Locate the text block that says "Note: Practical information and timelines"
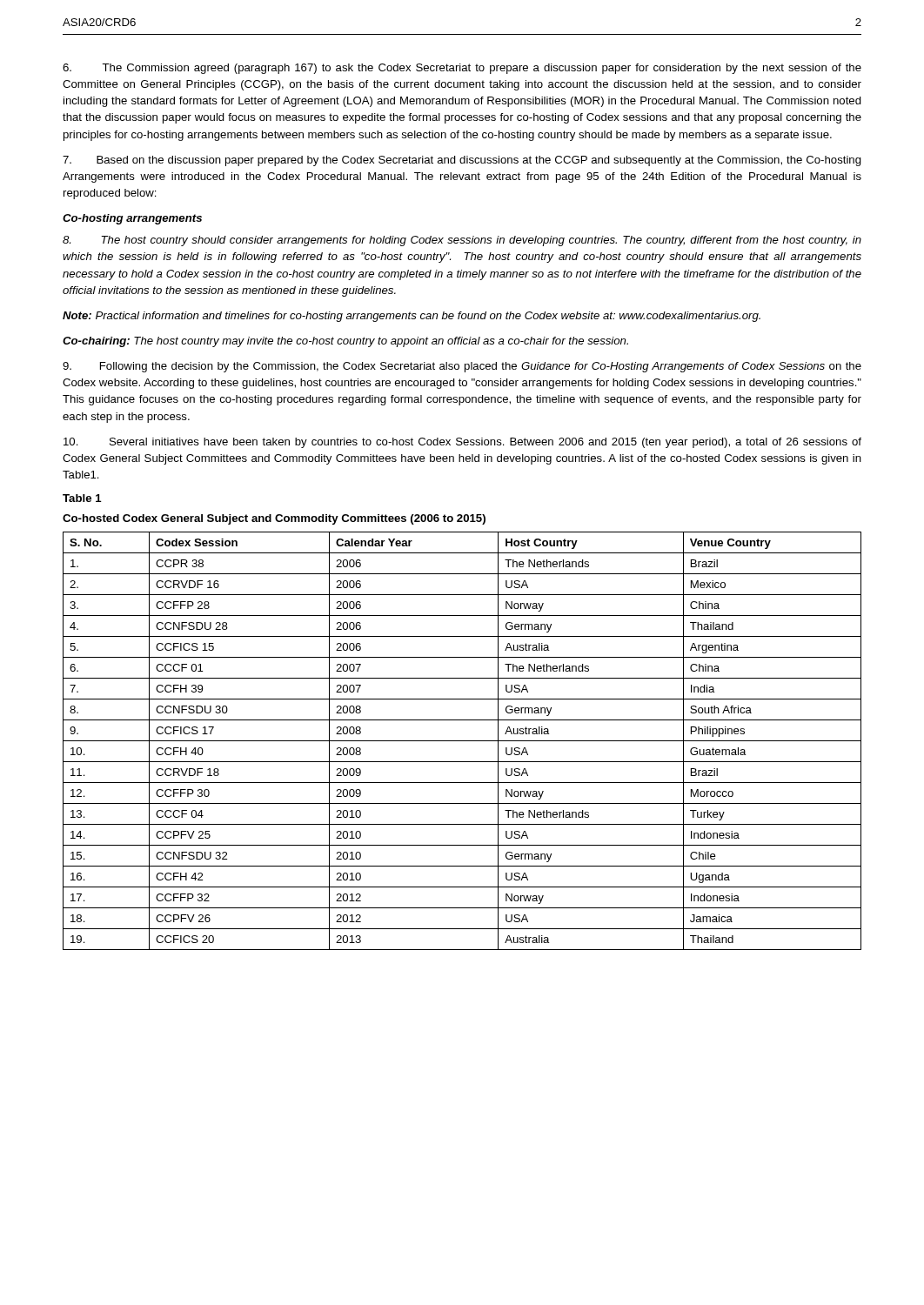 point(412,315)
